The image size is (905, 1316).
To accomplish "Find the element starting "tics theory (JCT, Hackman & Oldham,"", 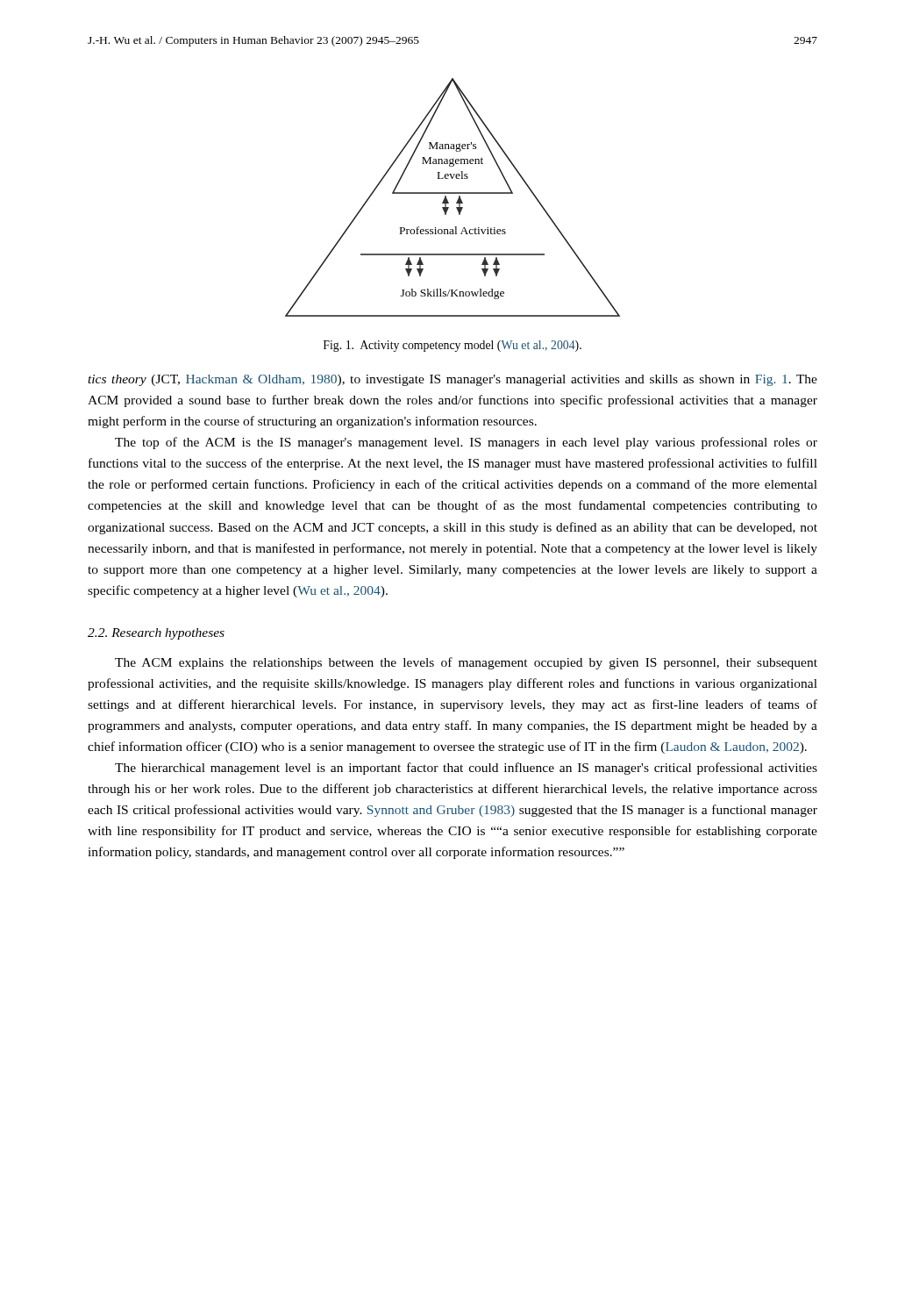I will [x=452, y=400].
